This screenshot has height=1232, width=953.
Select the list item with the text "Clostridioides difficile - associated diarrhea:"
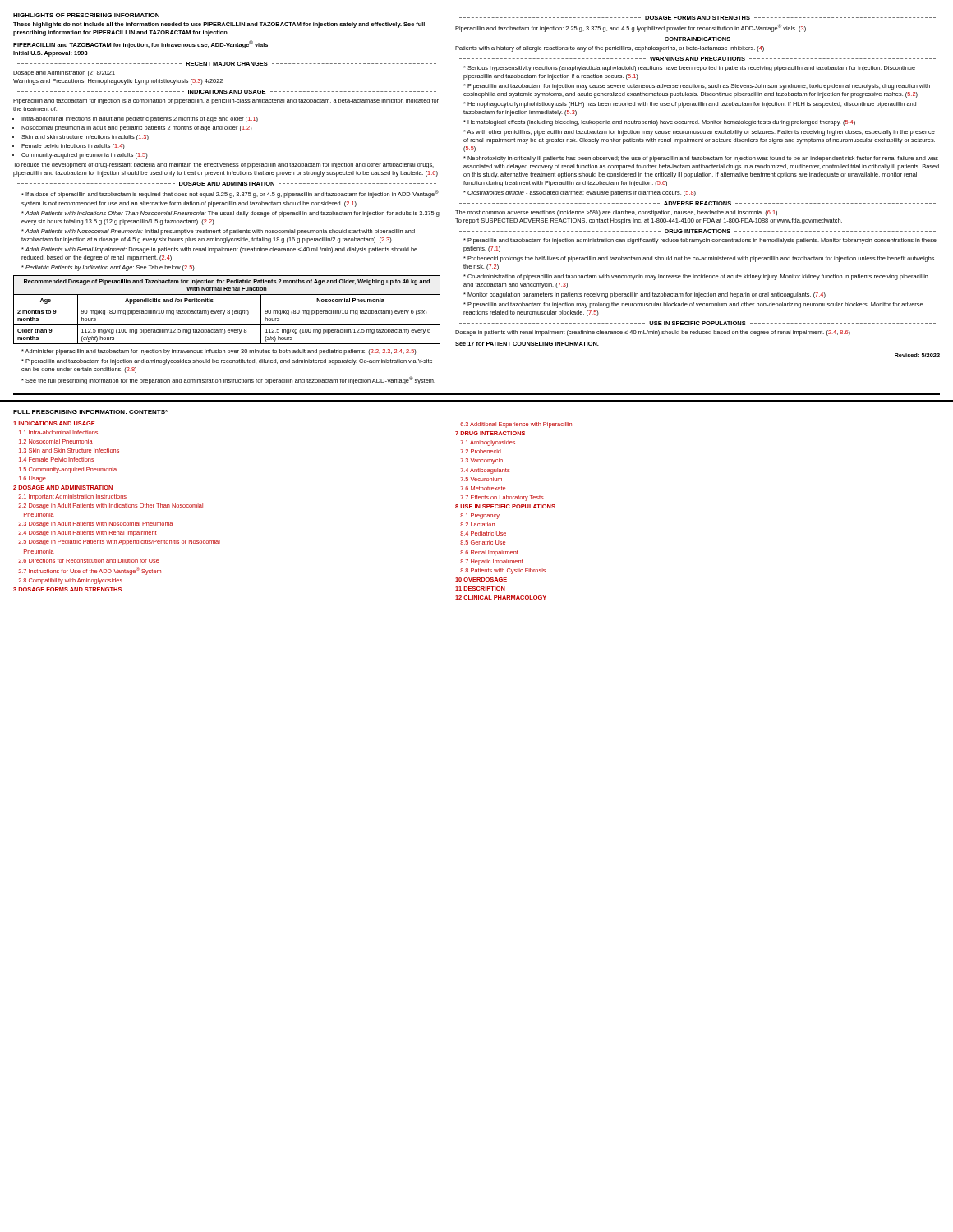coord(582,193)
